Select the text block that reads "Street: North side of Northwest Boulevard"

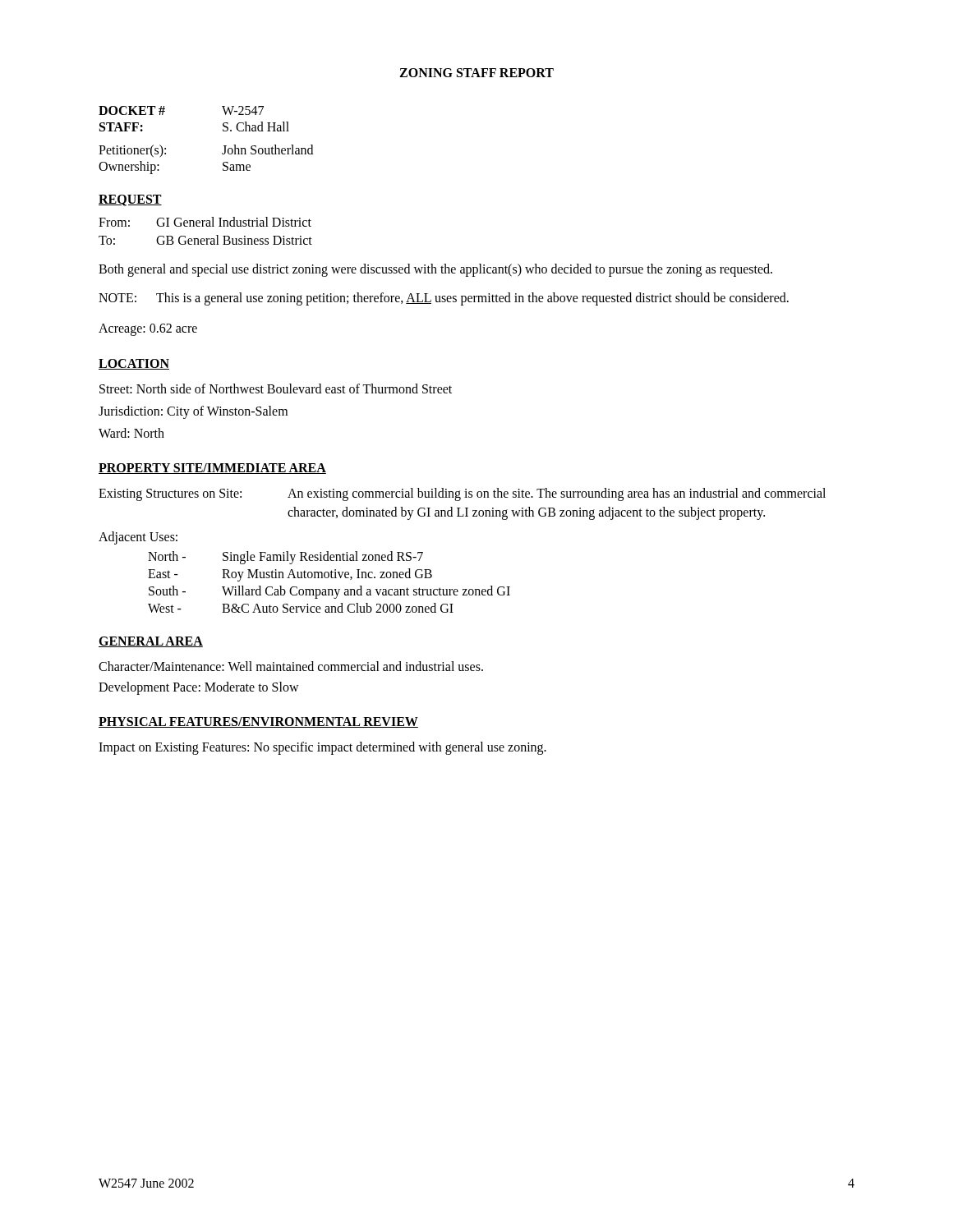276,388
